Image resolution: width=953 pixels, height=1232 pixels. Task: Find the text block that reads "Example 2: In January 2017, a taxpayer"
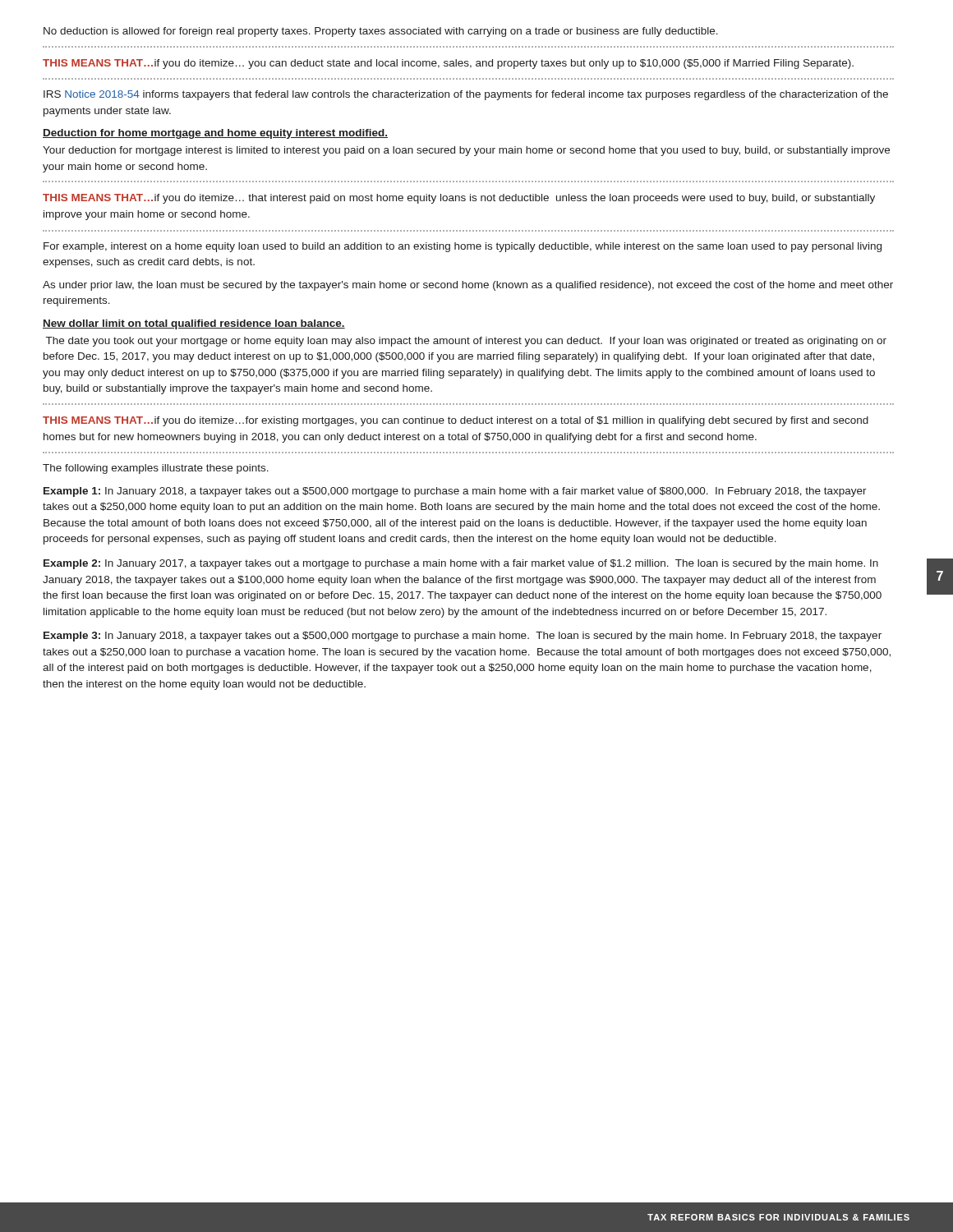pos(462,587)
